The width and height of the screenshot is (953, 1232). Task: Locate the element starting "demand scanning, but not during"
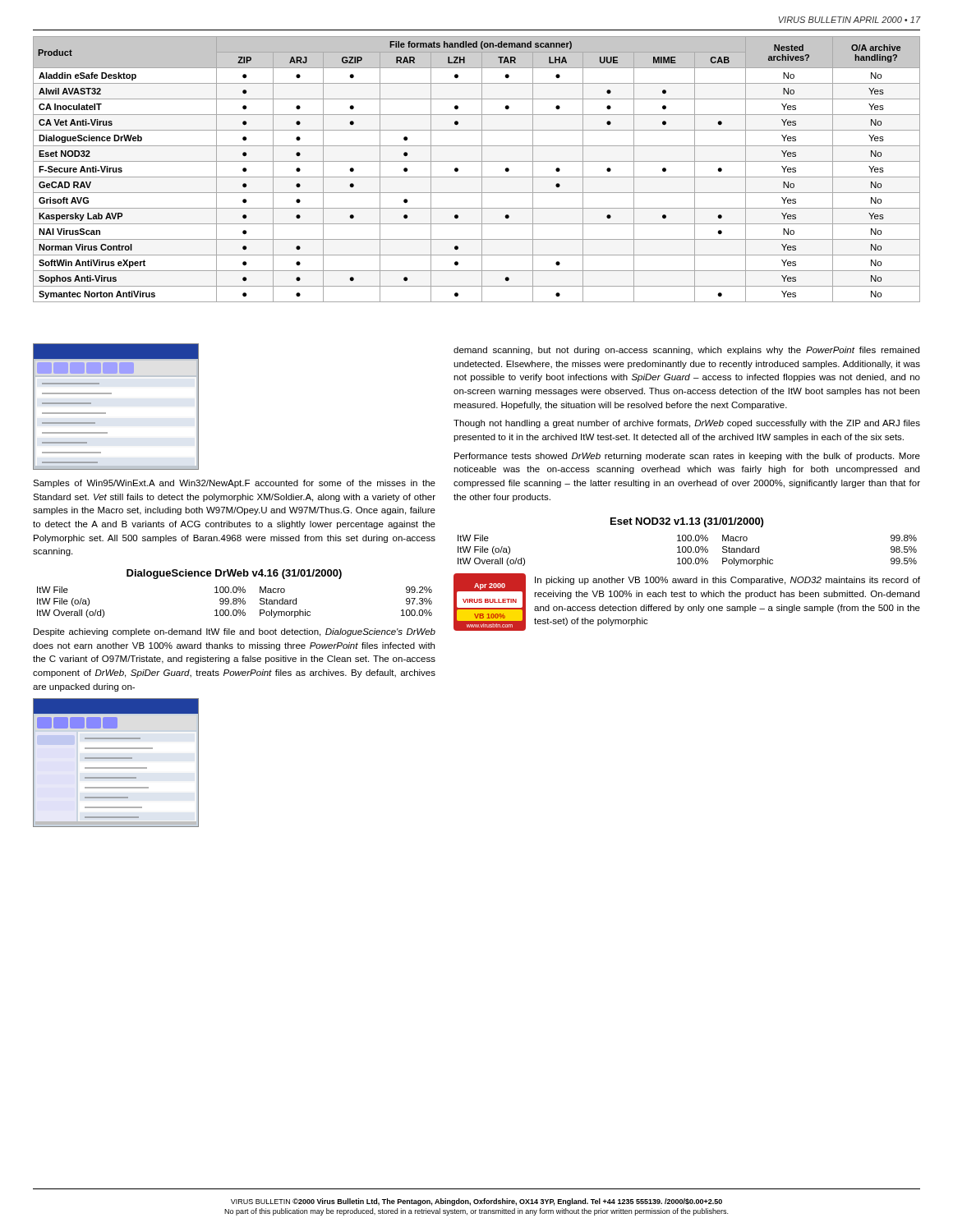[x=687, y=377]
